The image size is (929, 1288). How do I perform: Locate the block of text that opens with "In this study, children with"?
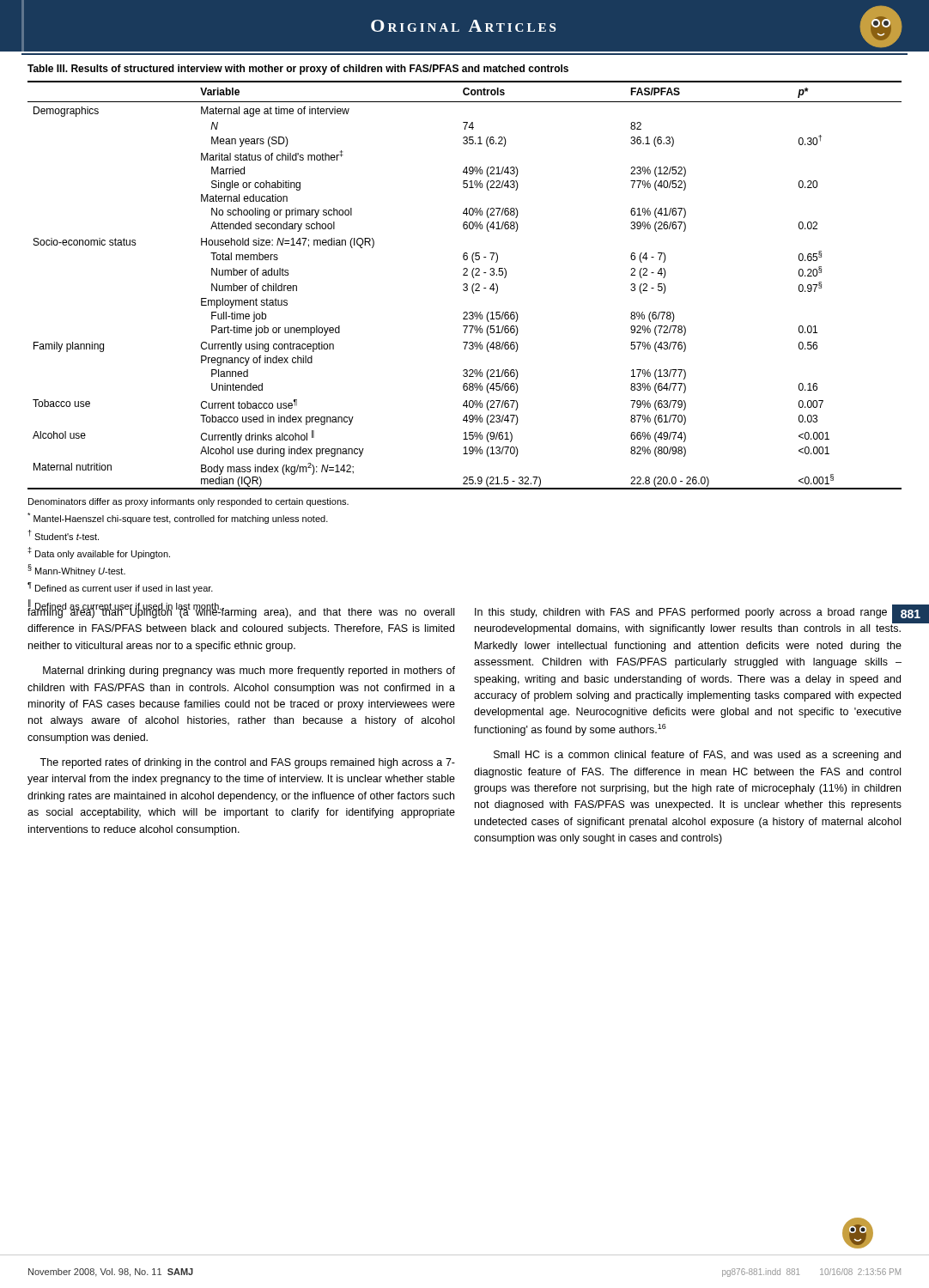(688, 671)
